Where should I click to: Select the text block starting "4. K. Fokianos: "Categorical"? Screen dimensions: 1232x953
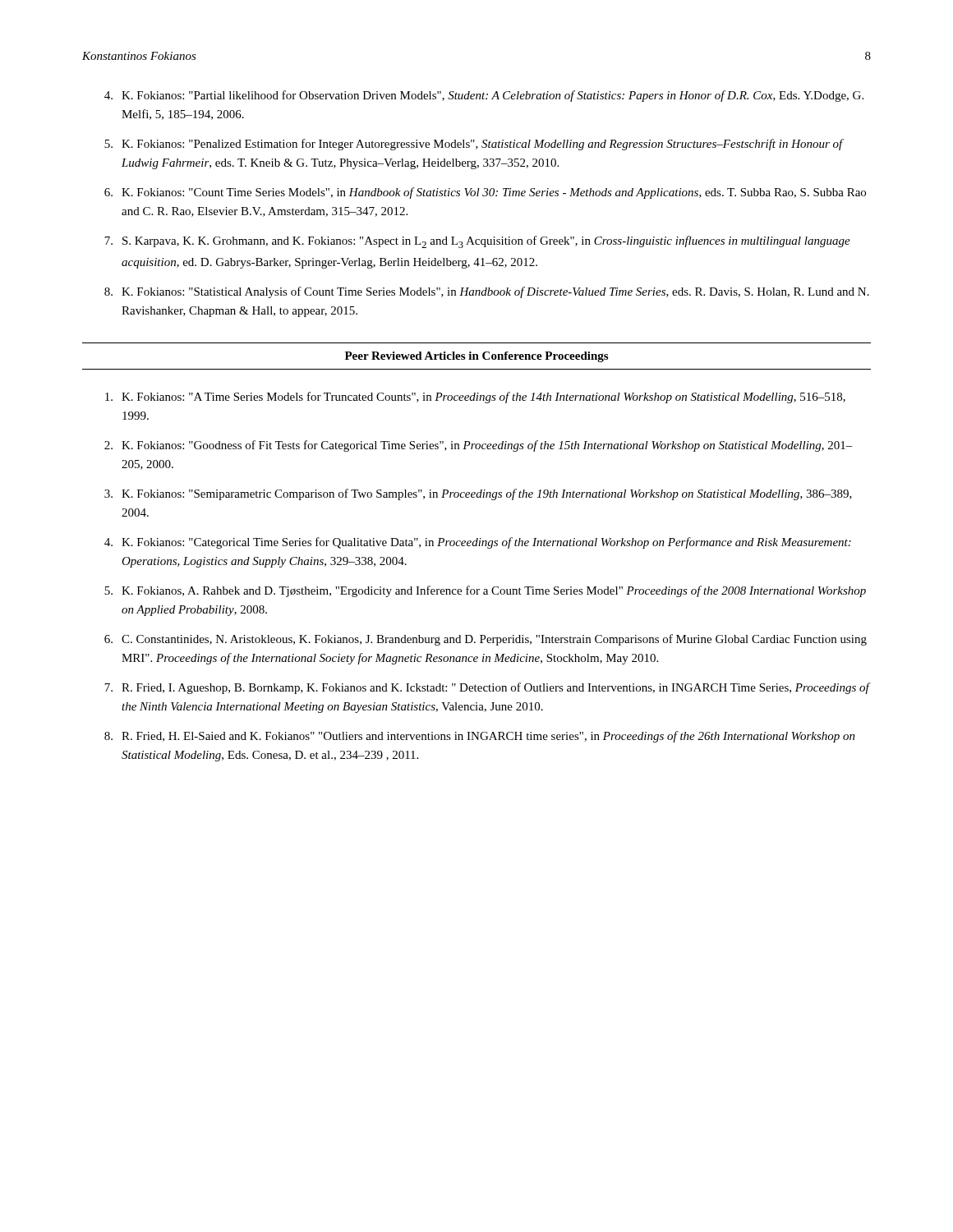(476, 552)
